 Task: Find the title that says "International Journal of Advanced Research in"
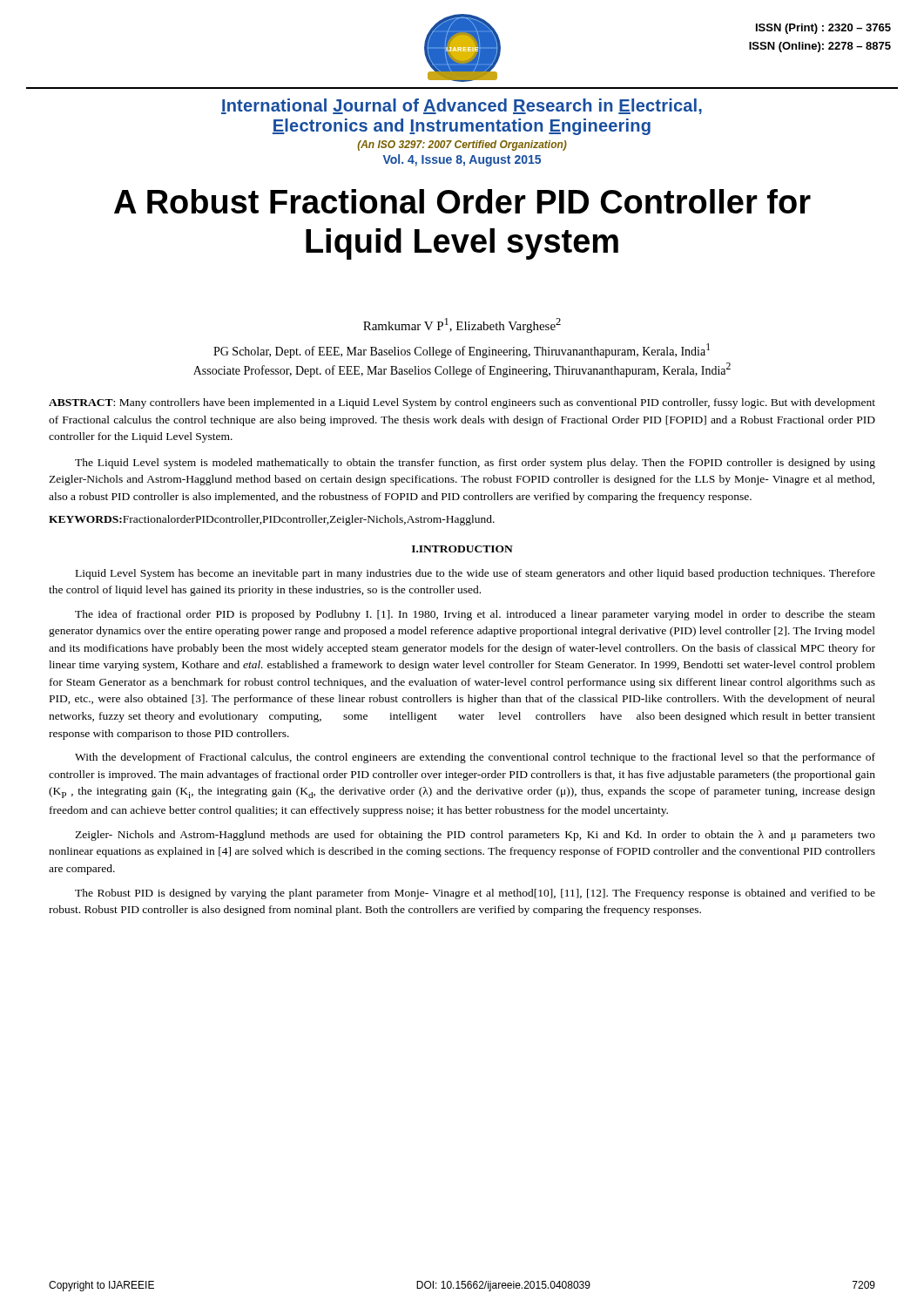coord(462,131)
